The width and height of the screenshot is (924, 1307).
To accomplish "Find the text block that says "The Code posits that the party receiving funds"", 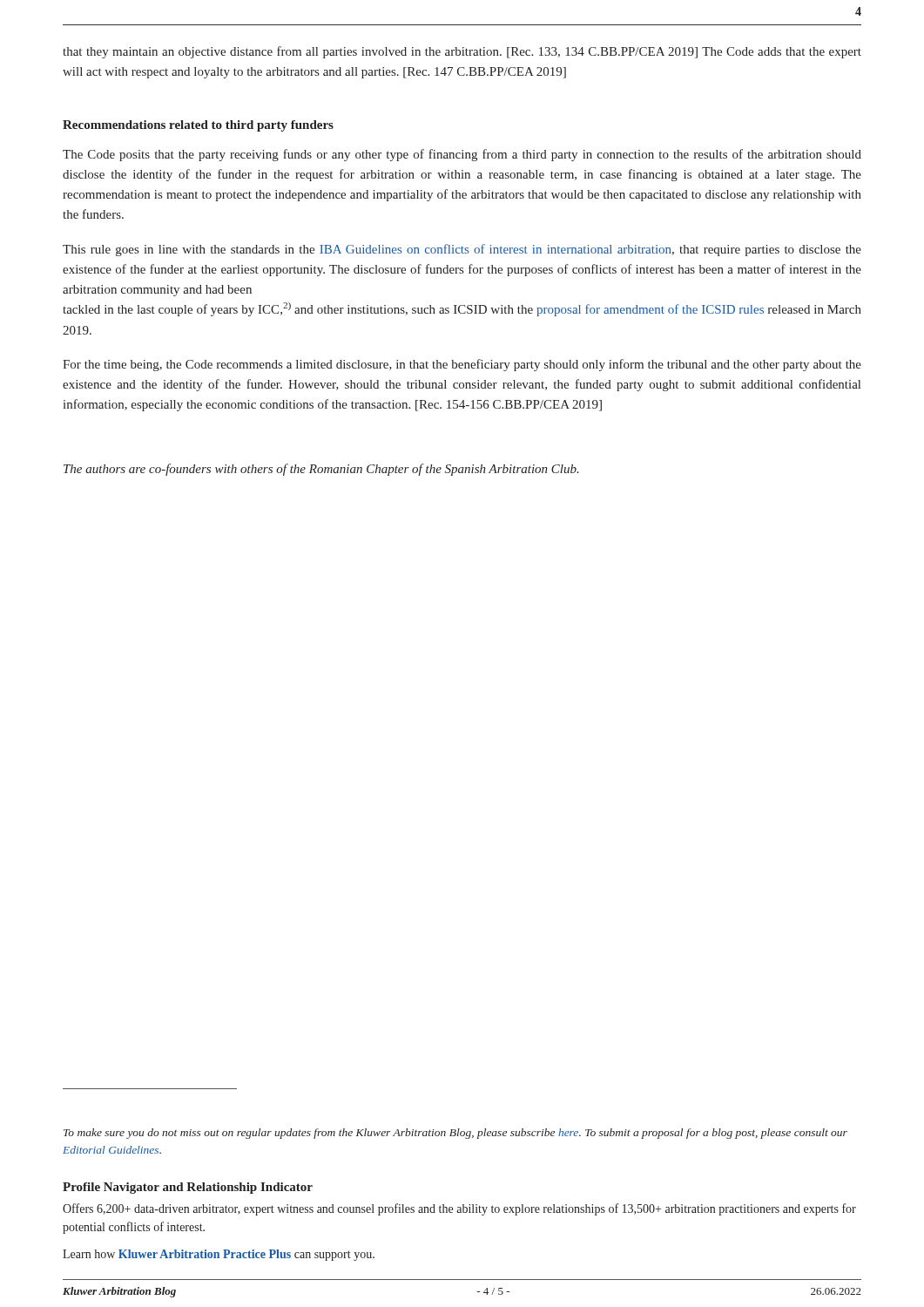I will point(462,184).
